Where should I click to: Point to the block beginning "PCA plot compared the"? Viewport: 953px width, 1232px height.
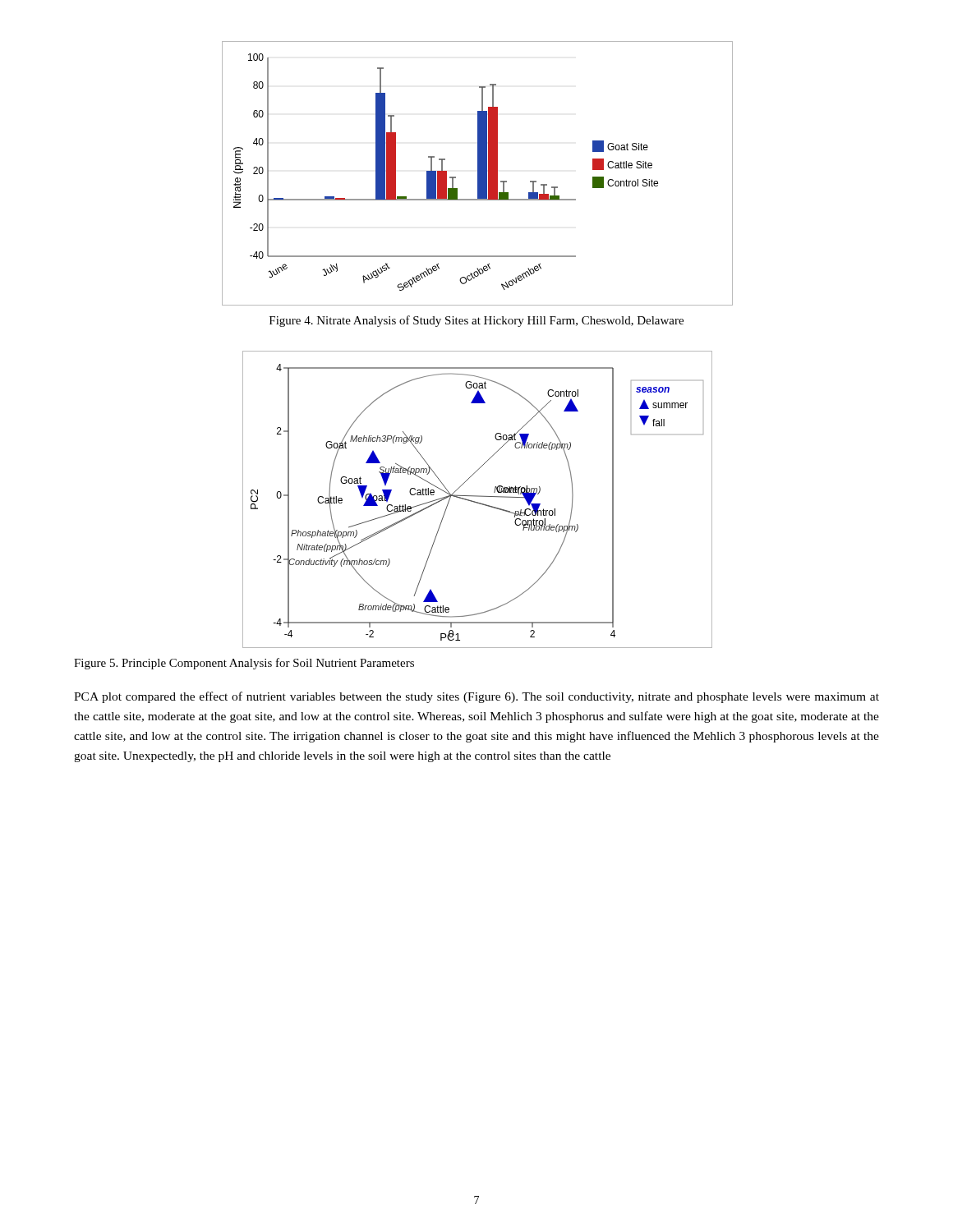[x=476, y=726]
